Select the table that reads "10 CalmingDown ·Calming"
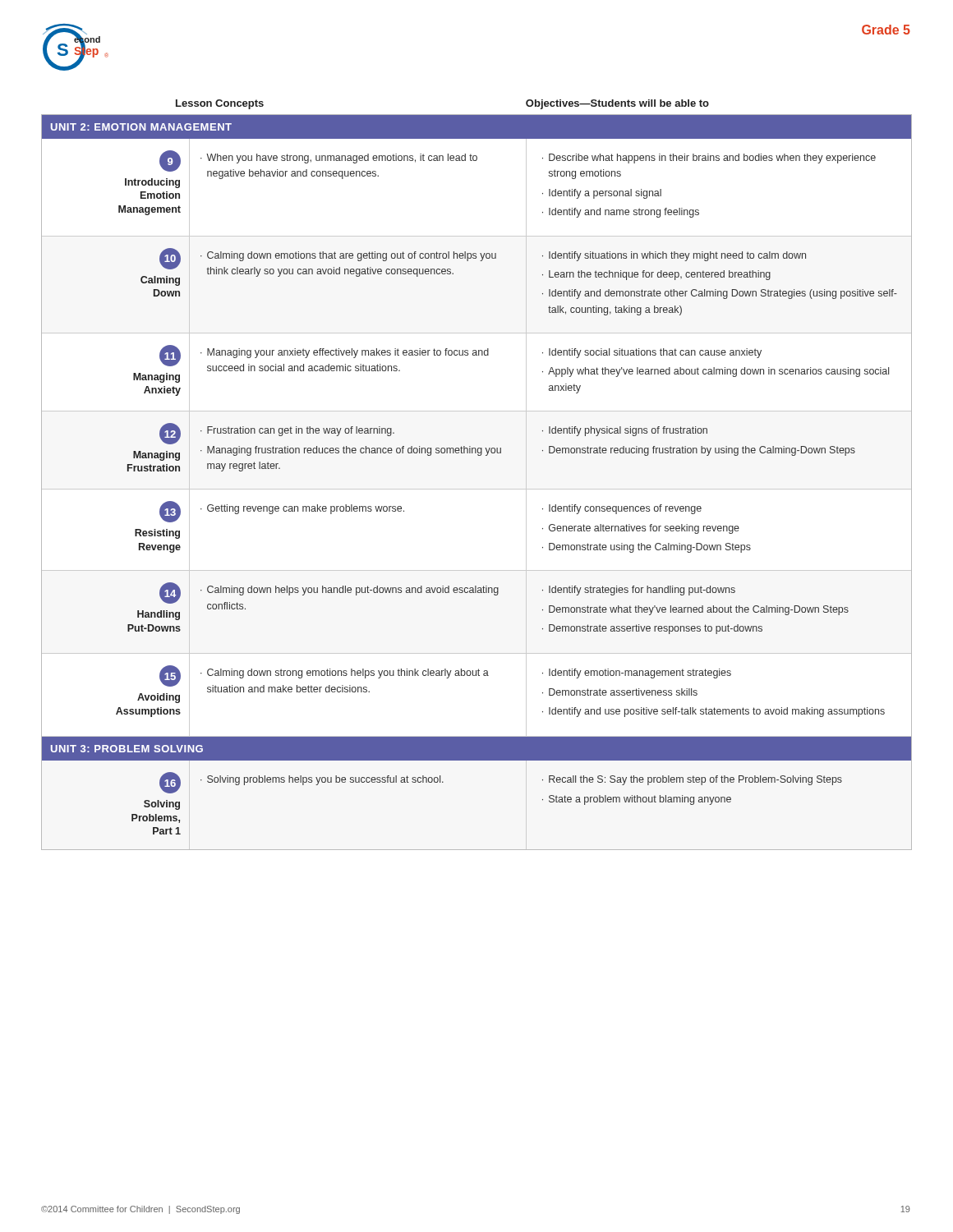 (x=476, y=285)
